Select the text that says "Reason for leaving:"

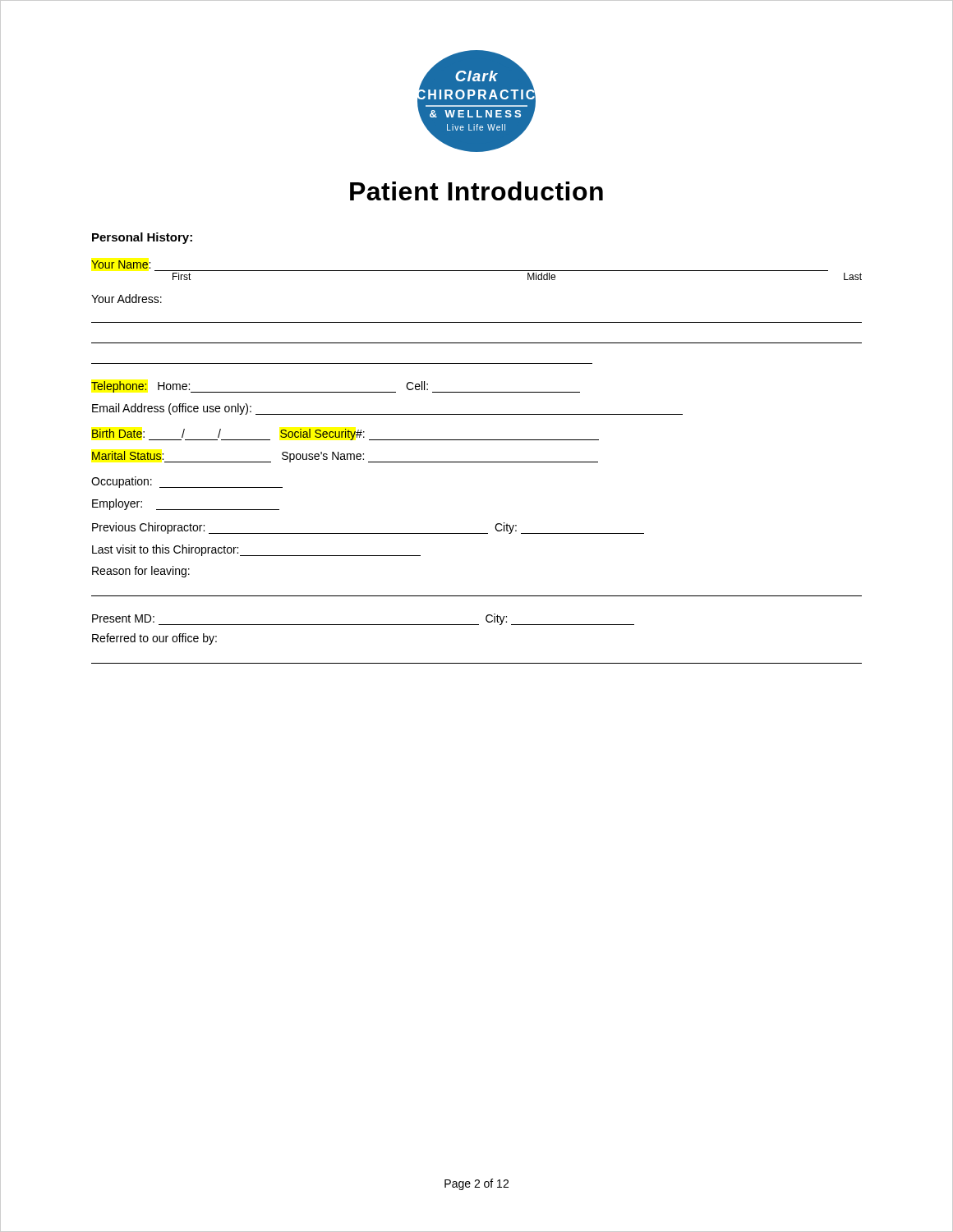[141, 571]
